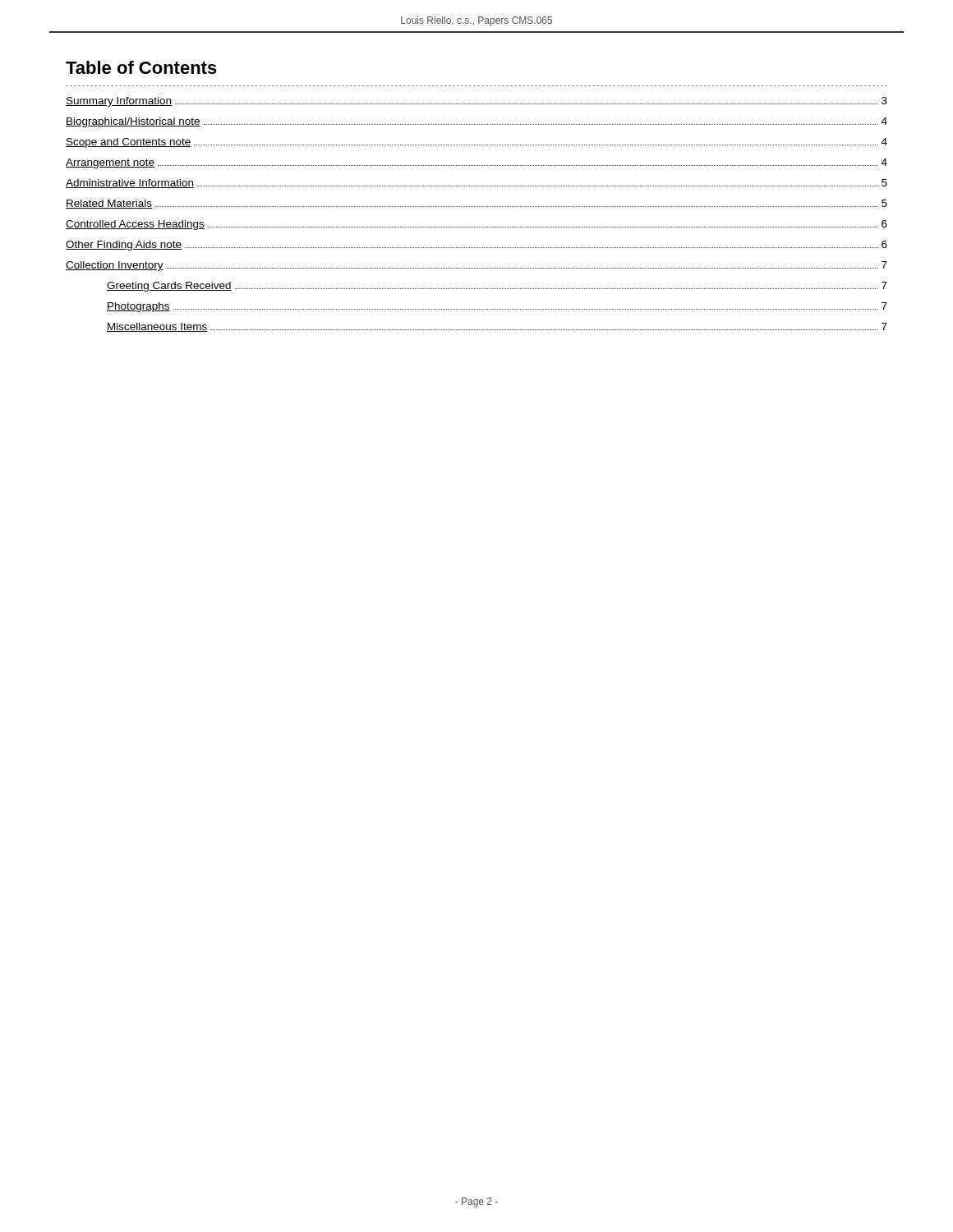
Task: Find "Other Finding Aids note 6" on this page
Action: click(476, 244)
